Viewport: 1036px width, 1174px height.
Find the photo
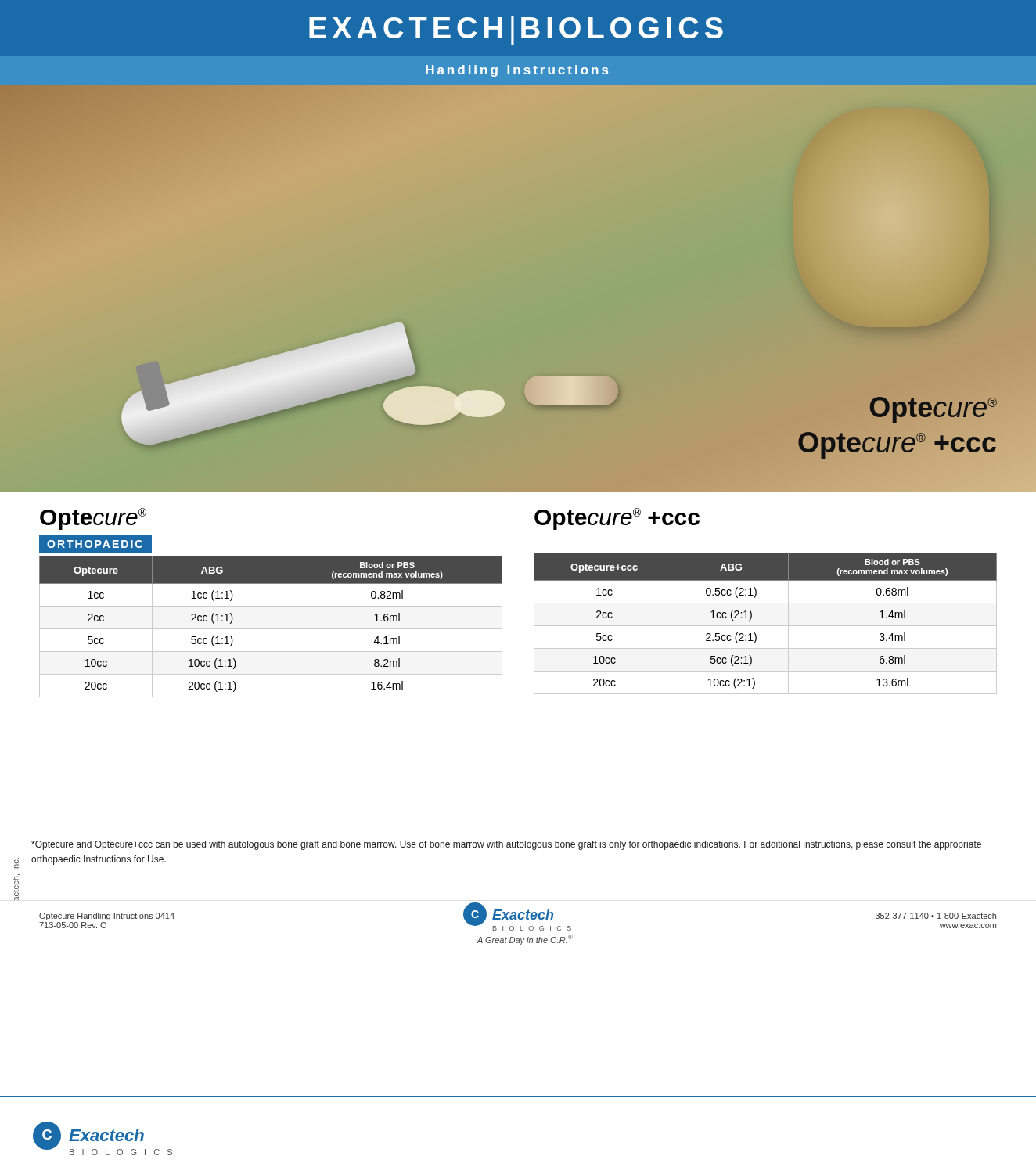pyautogui.click(x=518, y=288)
